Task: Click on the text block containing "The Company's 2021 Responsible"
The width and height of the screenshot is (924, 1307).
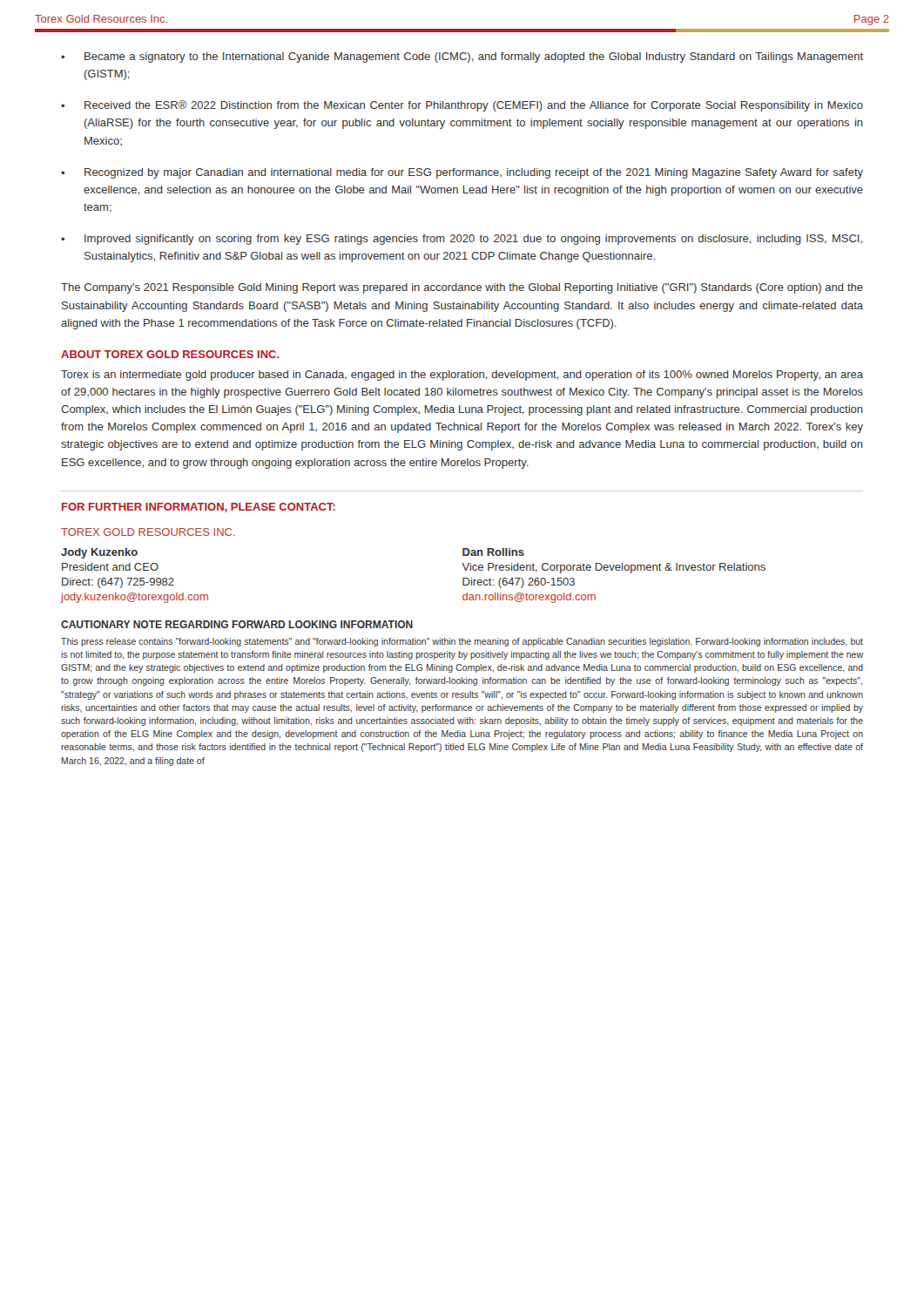Action: click(x=462, y=305)
